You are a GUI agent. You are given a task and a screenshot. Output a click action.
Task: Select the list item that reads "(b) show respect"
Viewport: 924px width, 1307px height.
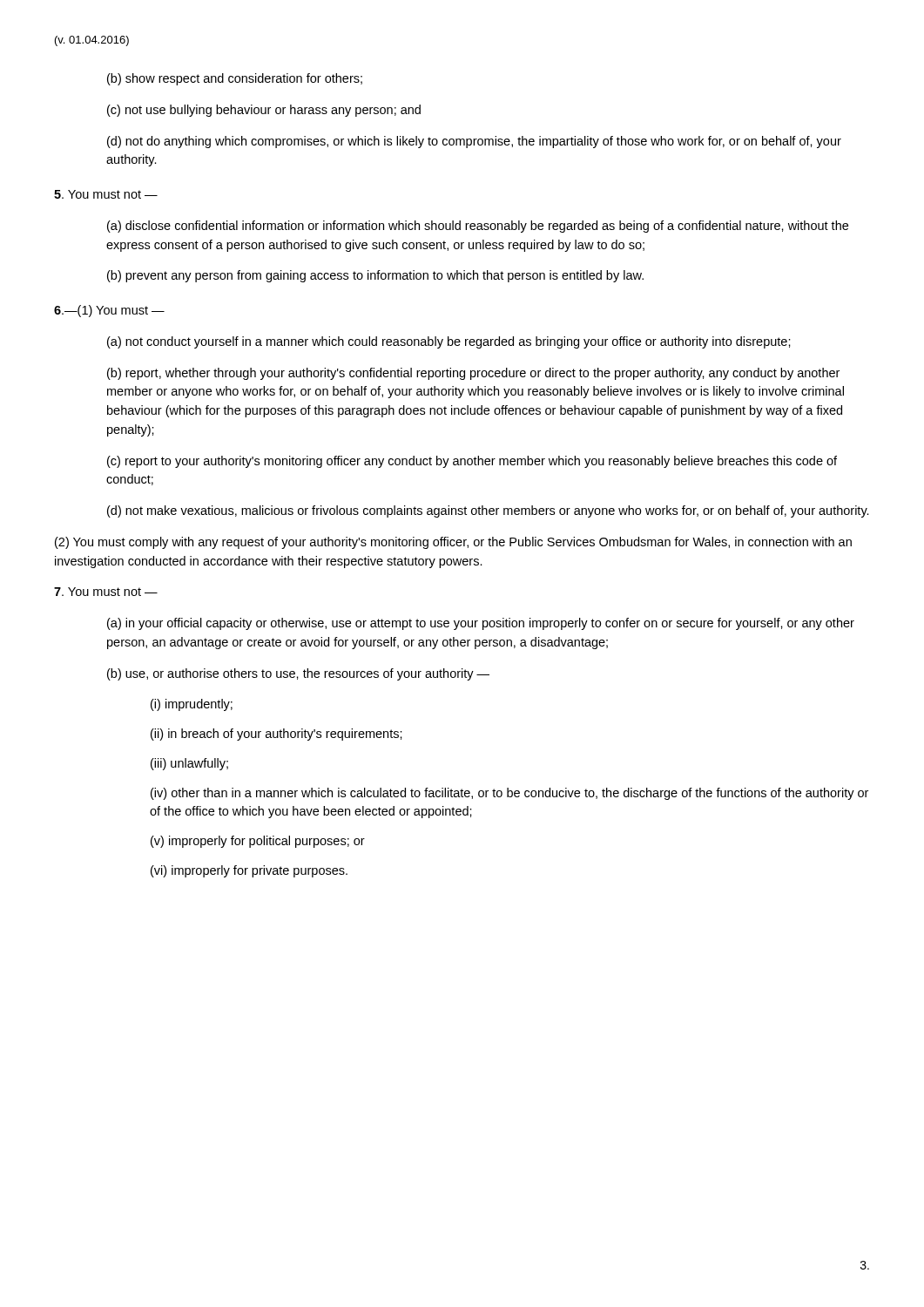click(235, 78)
